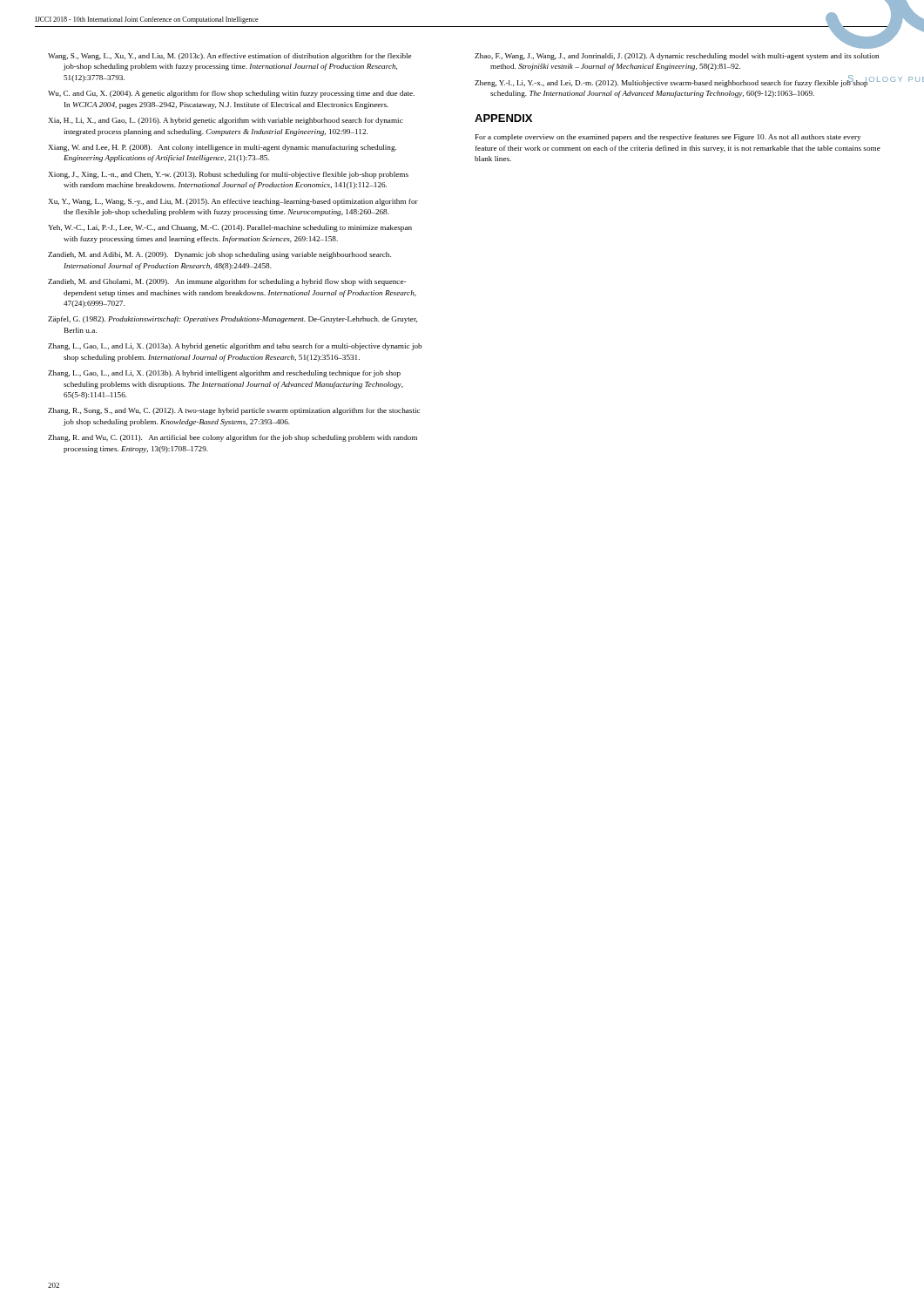Screen dimensions: 1307x924
Task: Click on the list item that says "Xiong, J., Xing, L.-n., and Chen, Y.-w."
Action: tap(228, 180)
